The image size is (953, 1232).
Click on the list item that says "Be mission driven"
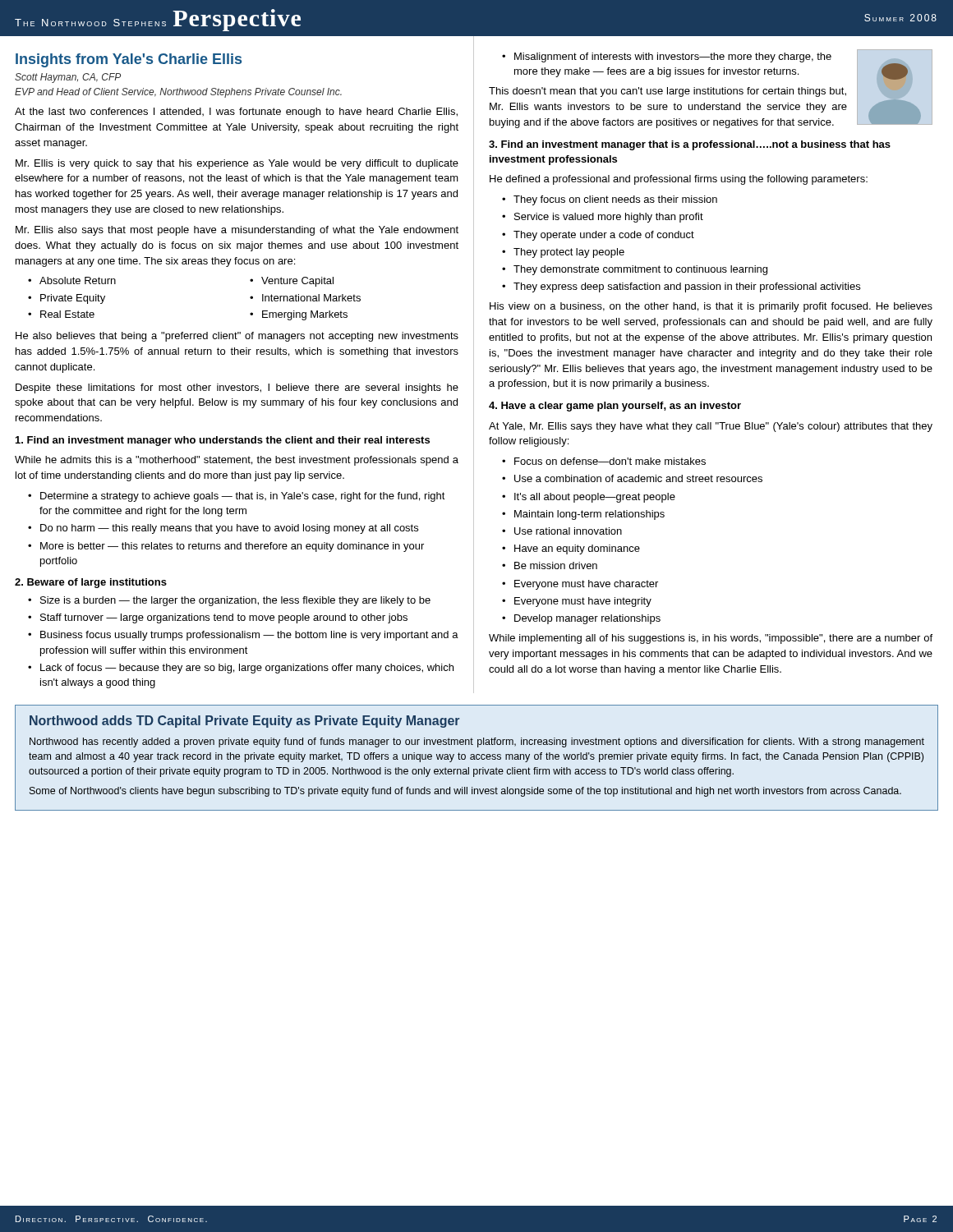[556, 566]
